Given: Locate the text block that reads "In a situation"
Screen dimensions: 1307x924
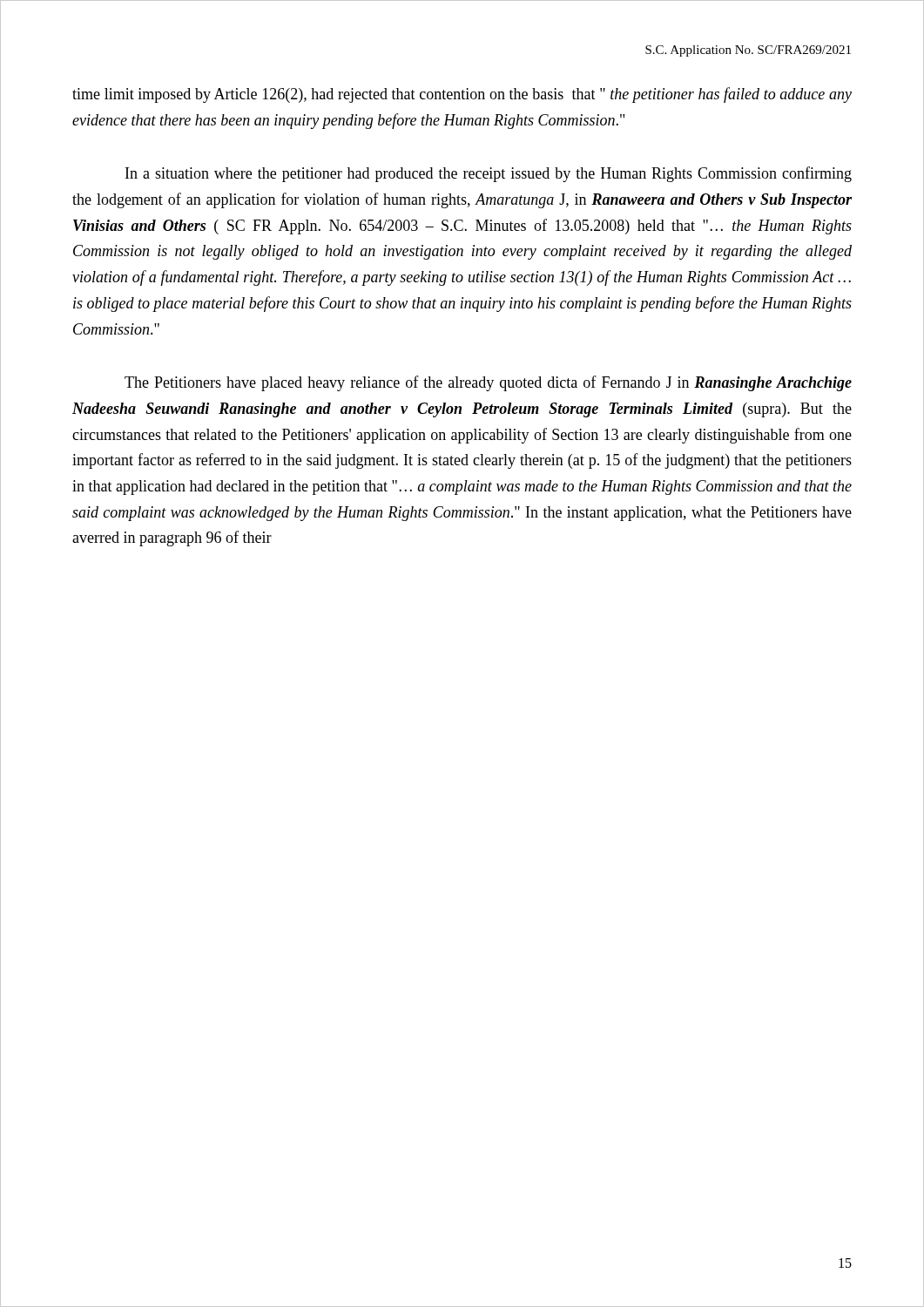Looking at the screenshot, I should [x=462, y=251].
